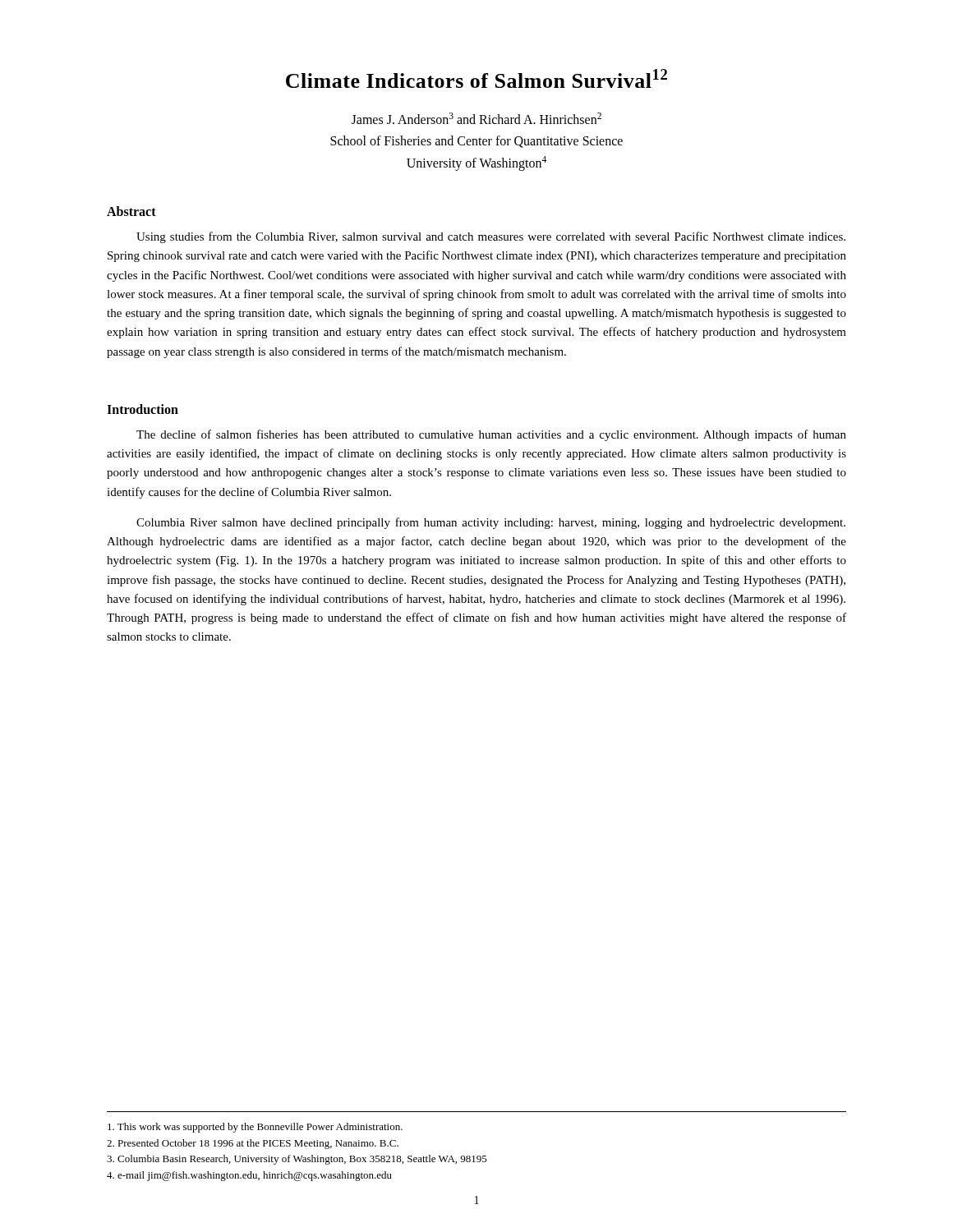Find the text block starting "This work was supported"
Viewport: 953px width, 1232px height.
(x=255, y=1126)
